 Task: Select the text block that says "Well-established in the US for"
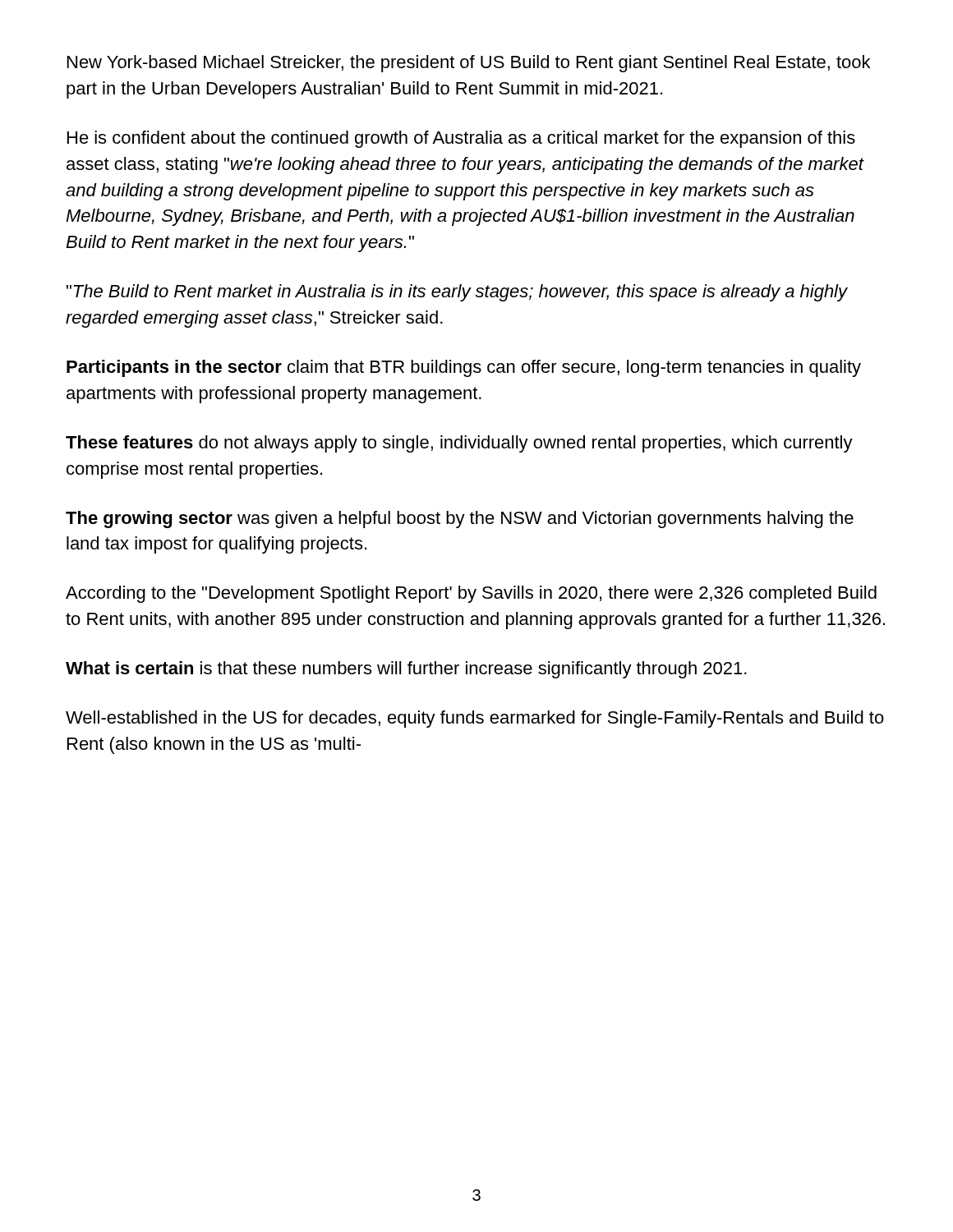(475, 731)
